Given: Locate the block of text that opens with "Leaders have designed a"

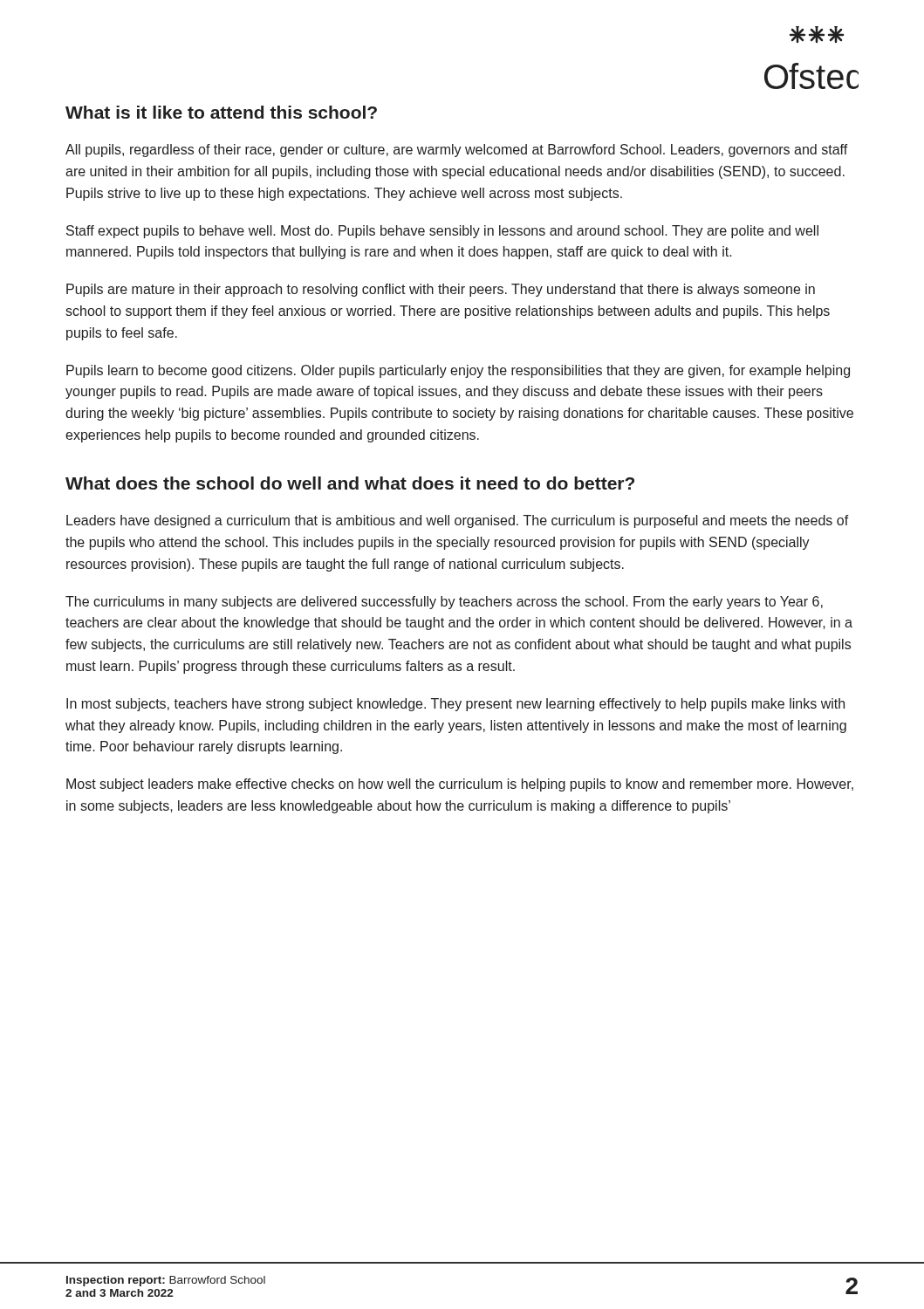Looking at the screenshot, I should tap(457, 542).
